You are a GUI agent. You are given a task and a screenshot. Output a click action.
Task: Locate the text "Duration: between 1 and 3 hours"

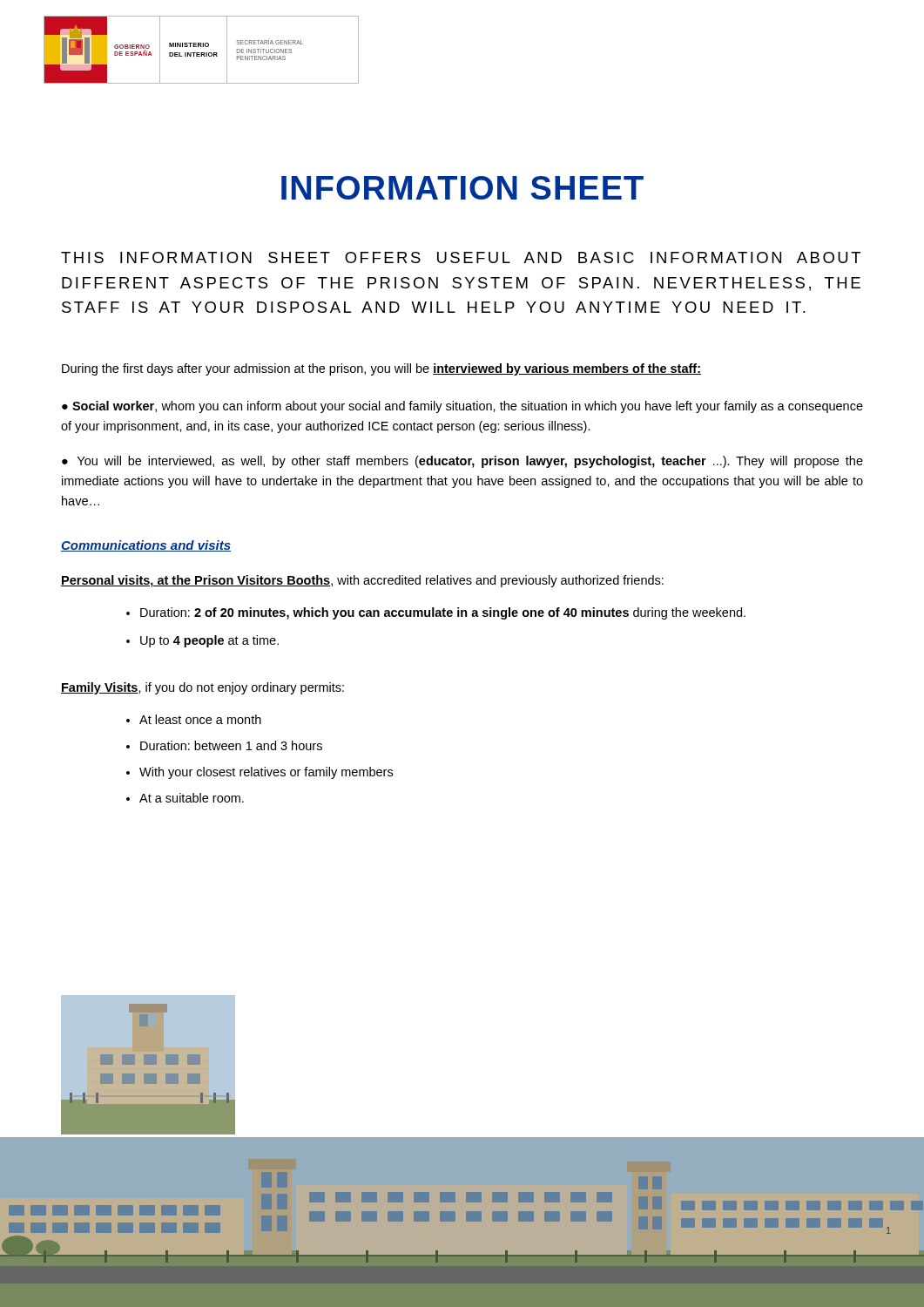click(231, 746)
